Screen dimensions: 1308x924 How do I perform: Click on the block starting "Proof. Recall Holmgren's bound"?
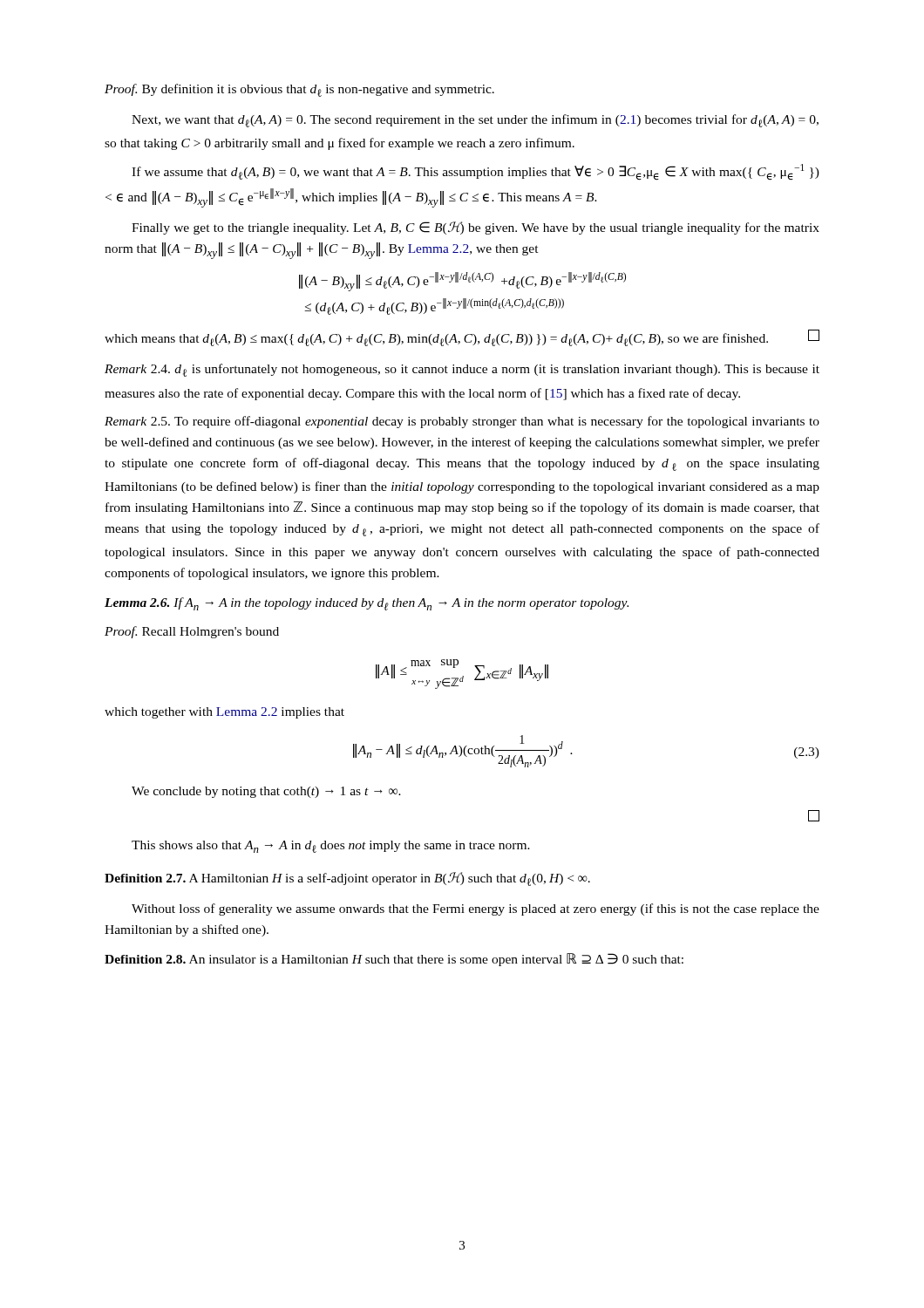192,632
